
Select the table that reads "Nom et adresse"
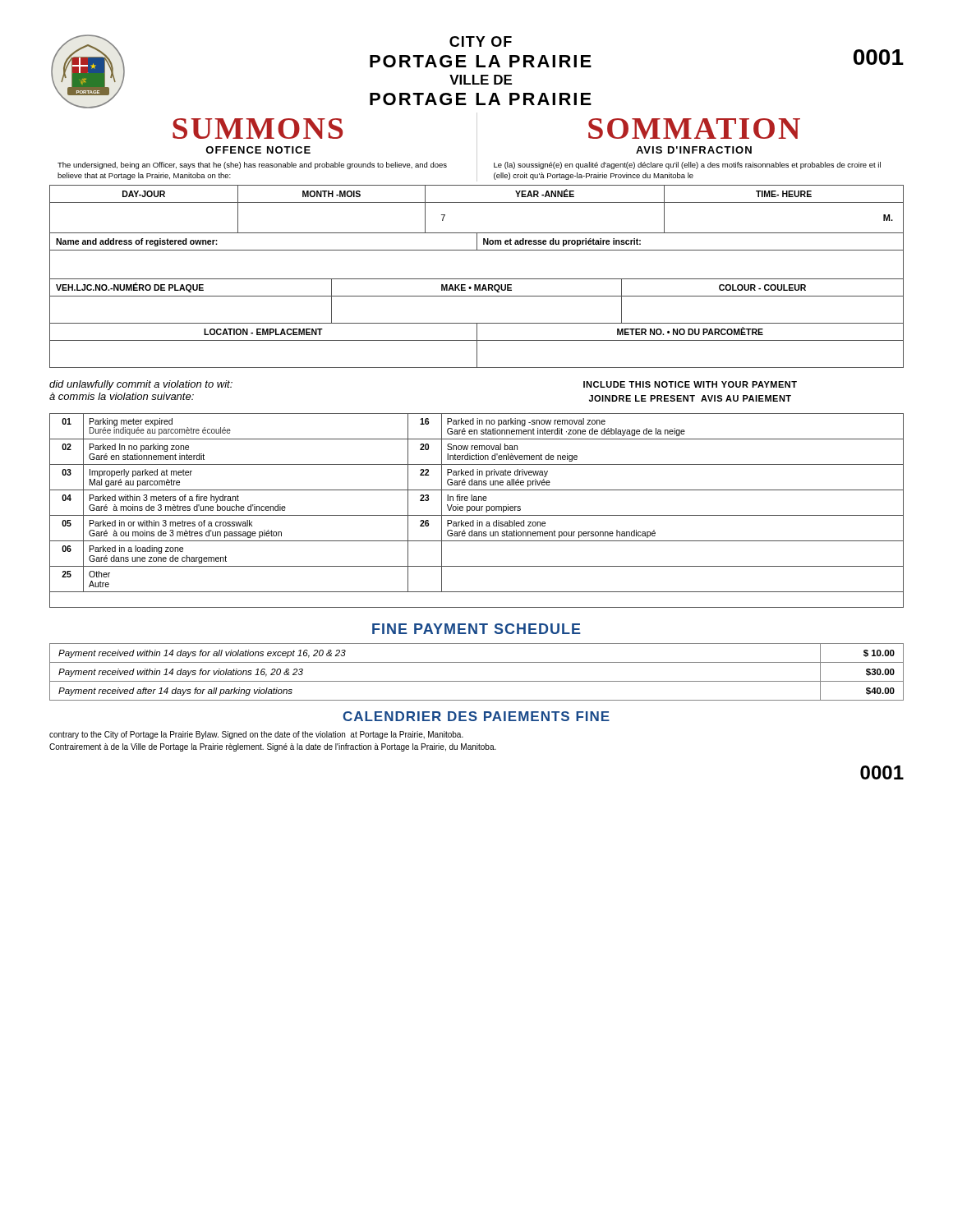click(x=476, y=256)
